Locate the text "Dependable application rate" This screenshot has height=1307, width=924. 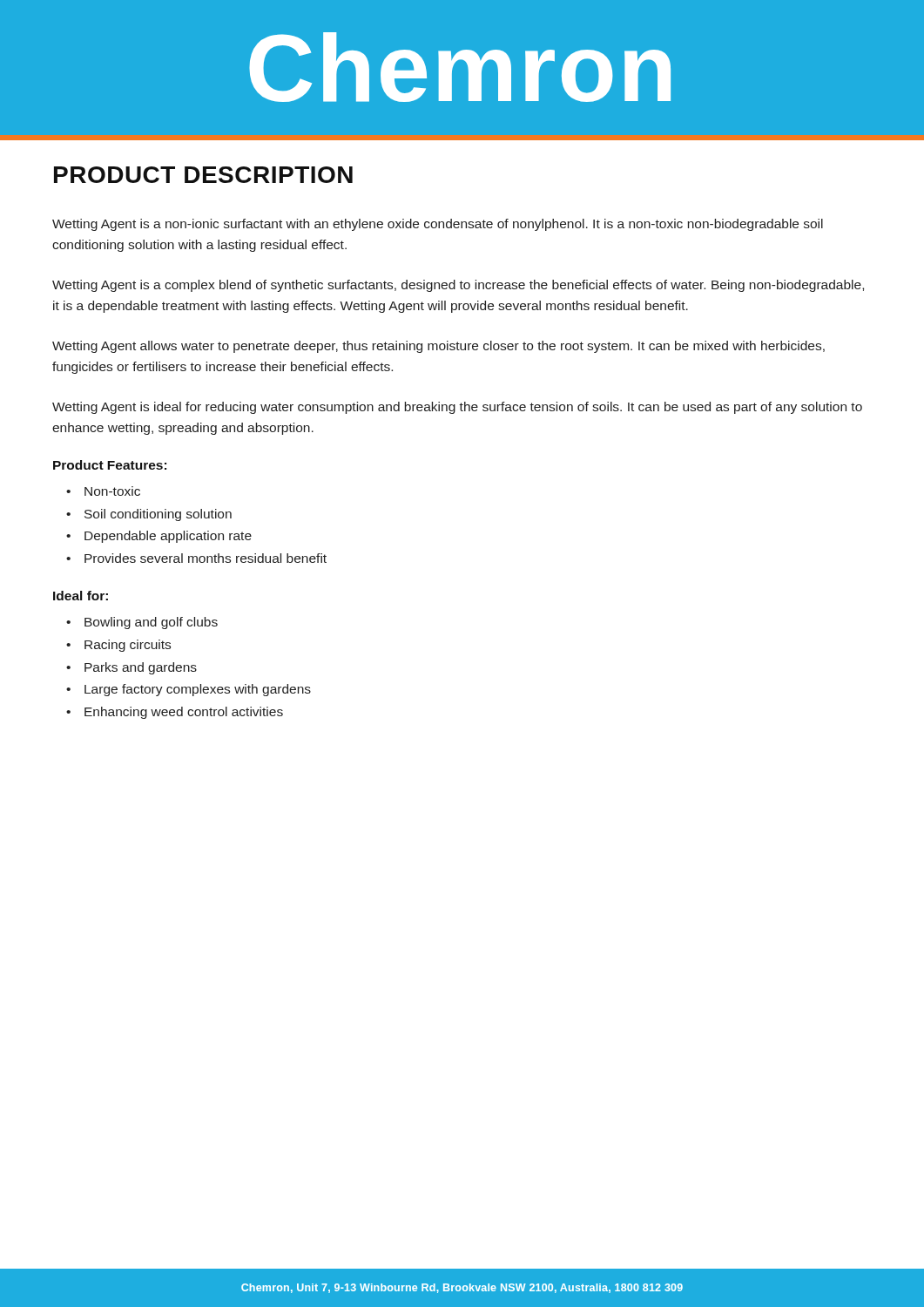click(x=168, y=537)
